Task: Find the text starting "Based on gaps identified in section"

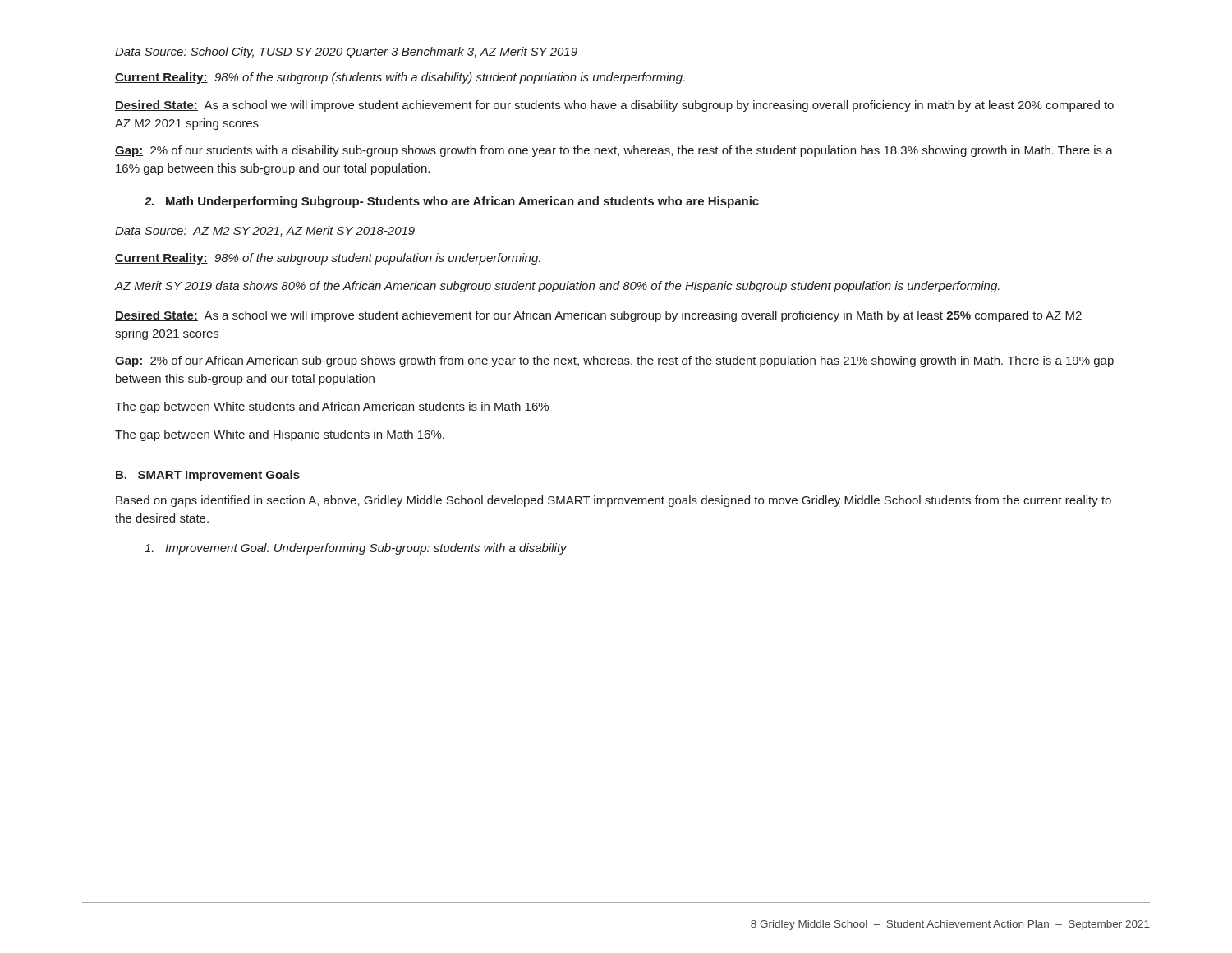Action: [613, 509]
